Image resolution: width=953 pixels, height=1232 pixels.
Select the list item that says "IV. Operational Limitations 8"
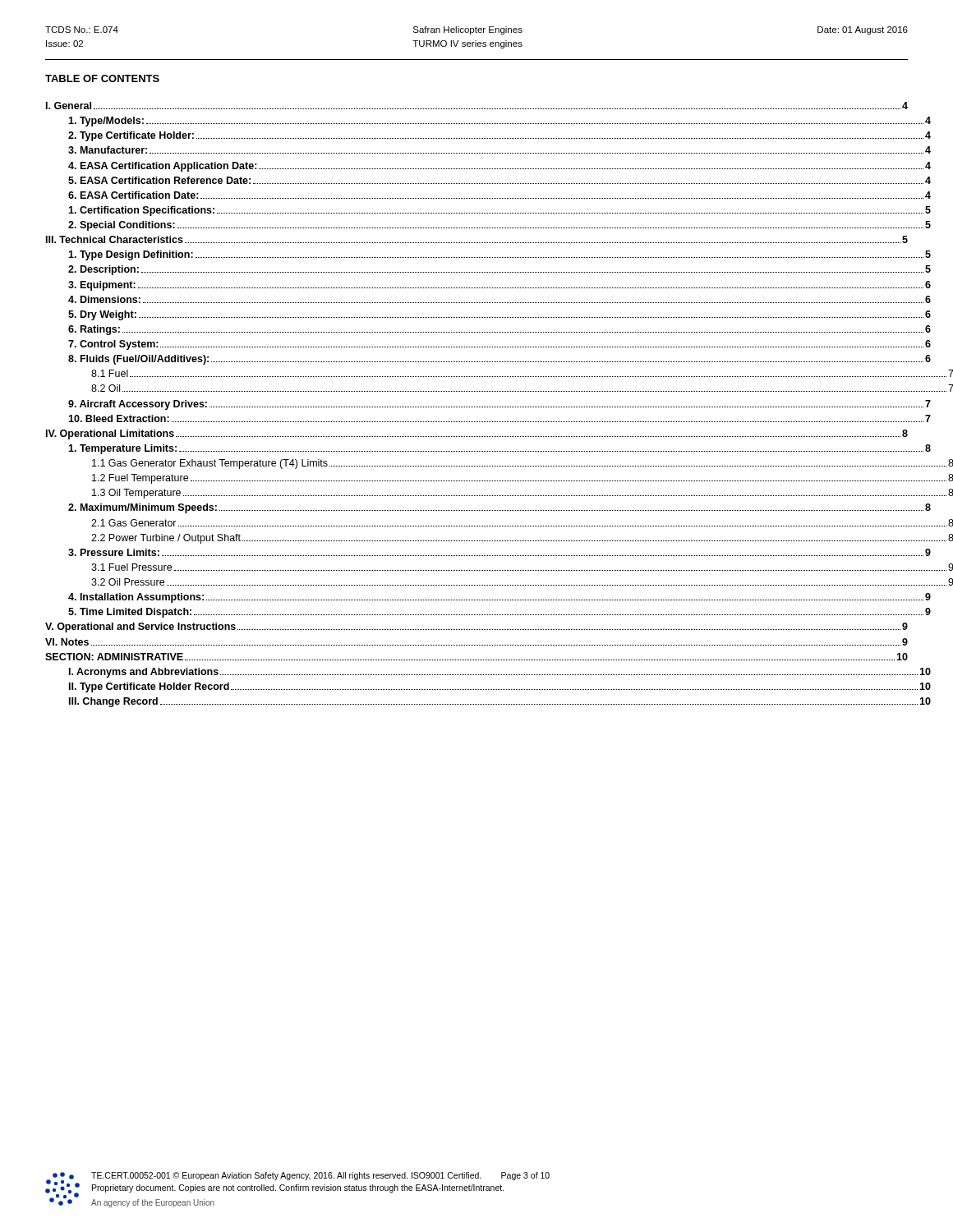(x=476, y=433)
